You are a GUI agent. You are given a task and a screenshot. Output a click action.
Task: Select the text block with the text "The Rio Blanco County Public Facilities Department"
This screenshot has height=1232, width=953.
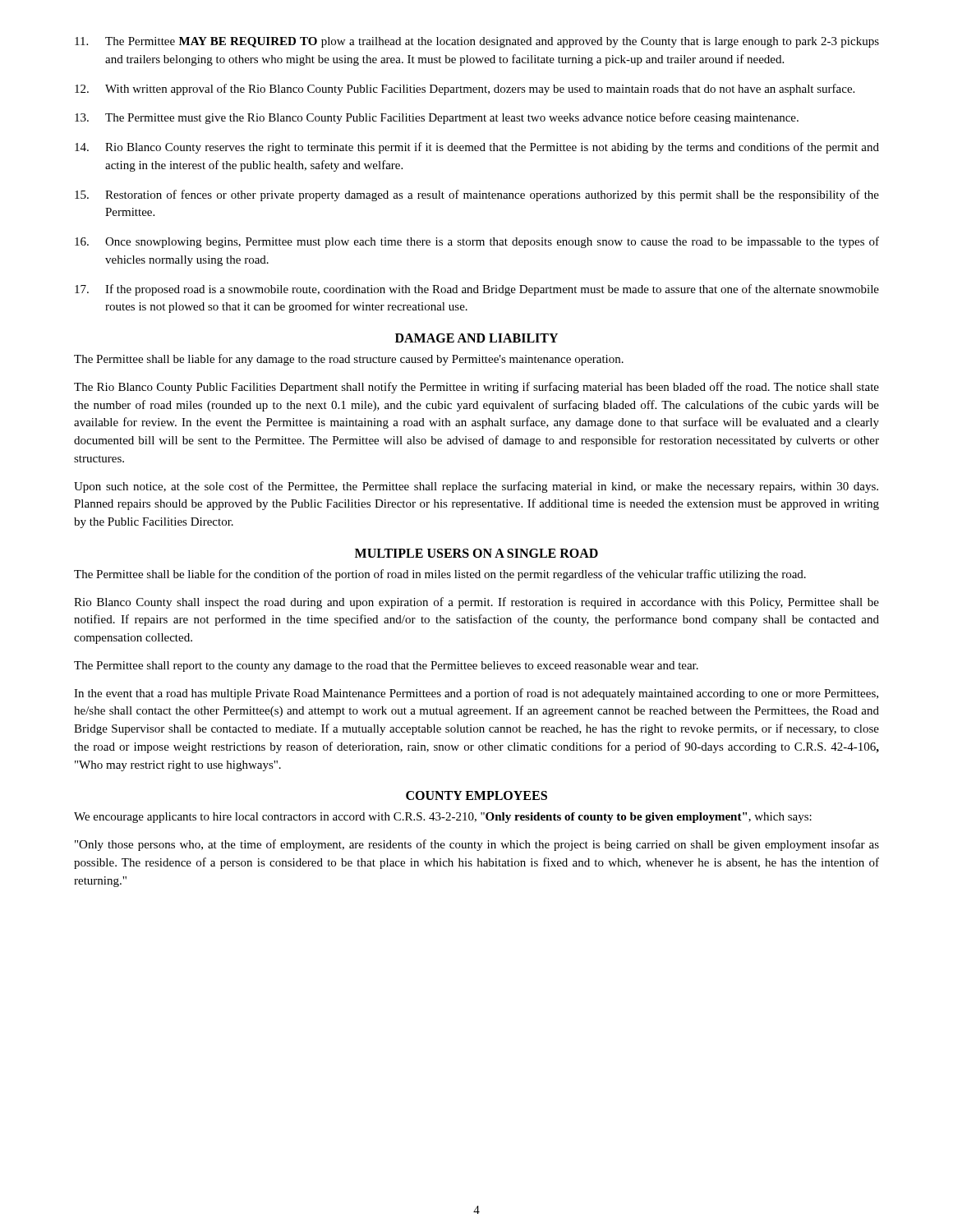(x=476, y=422)
